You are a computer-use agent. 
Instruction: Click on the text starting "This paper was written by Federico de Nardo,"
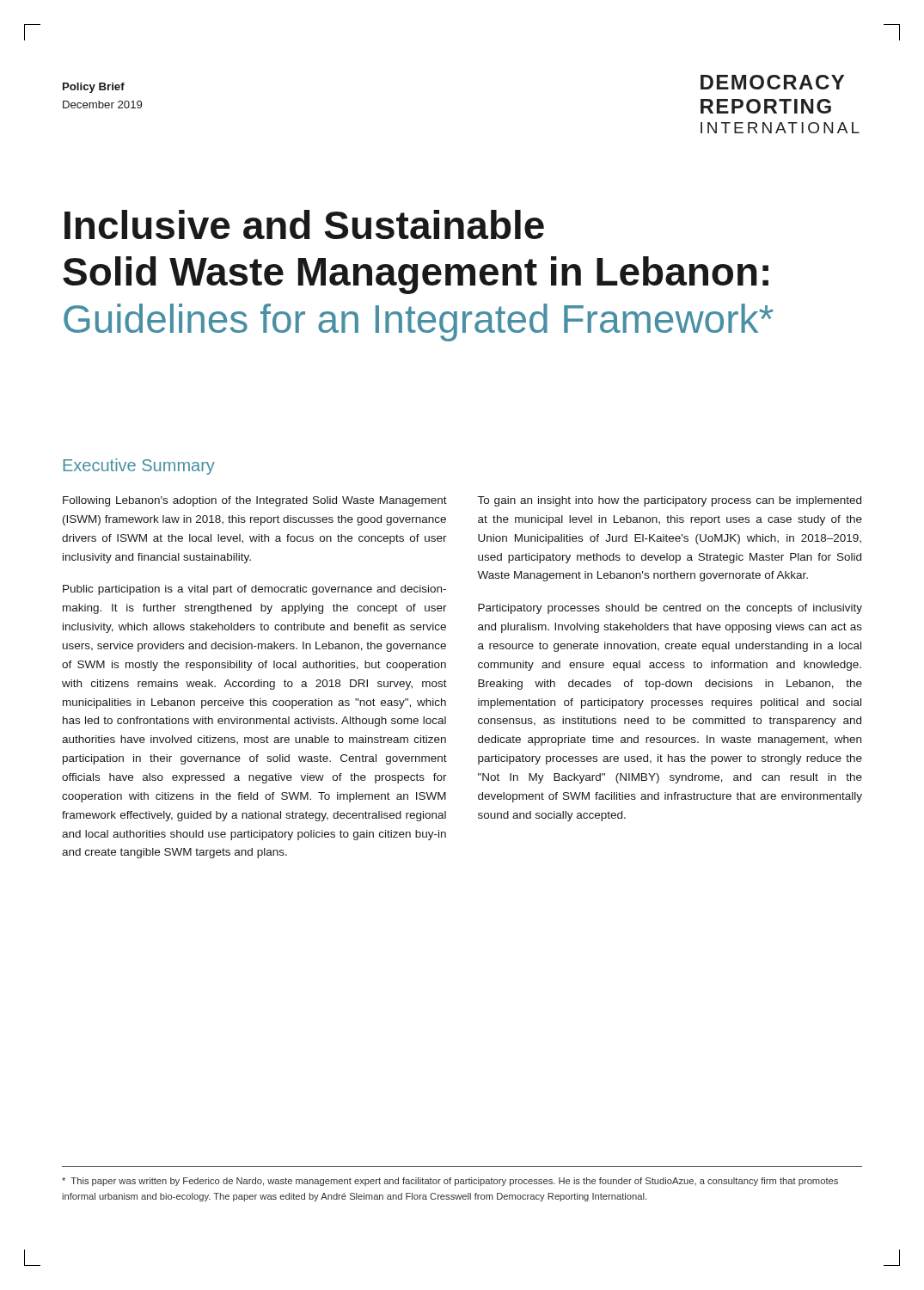(462, 1189)
